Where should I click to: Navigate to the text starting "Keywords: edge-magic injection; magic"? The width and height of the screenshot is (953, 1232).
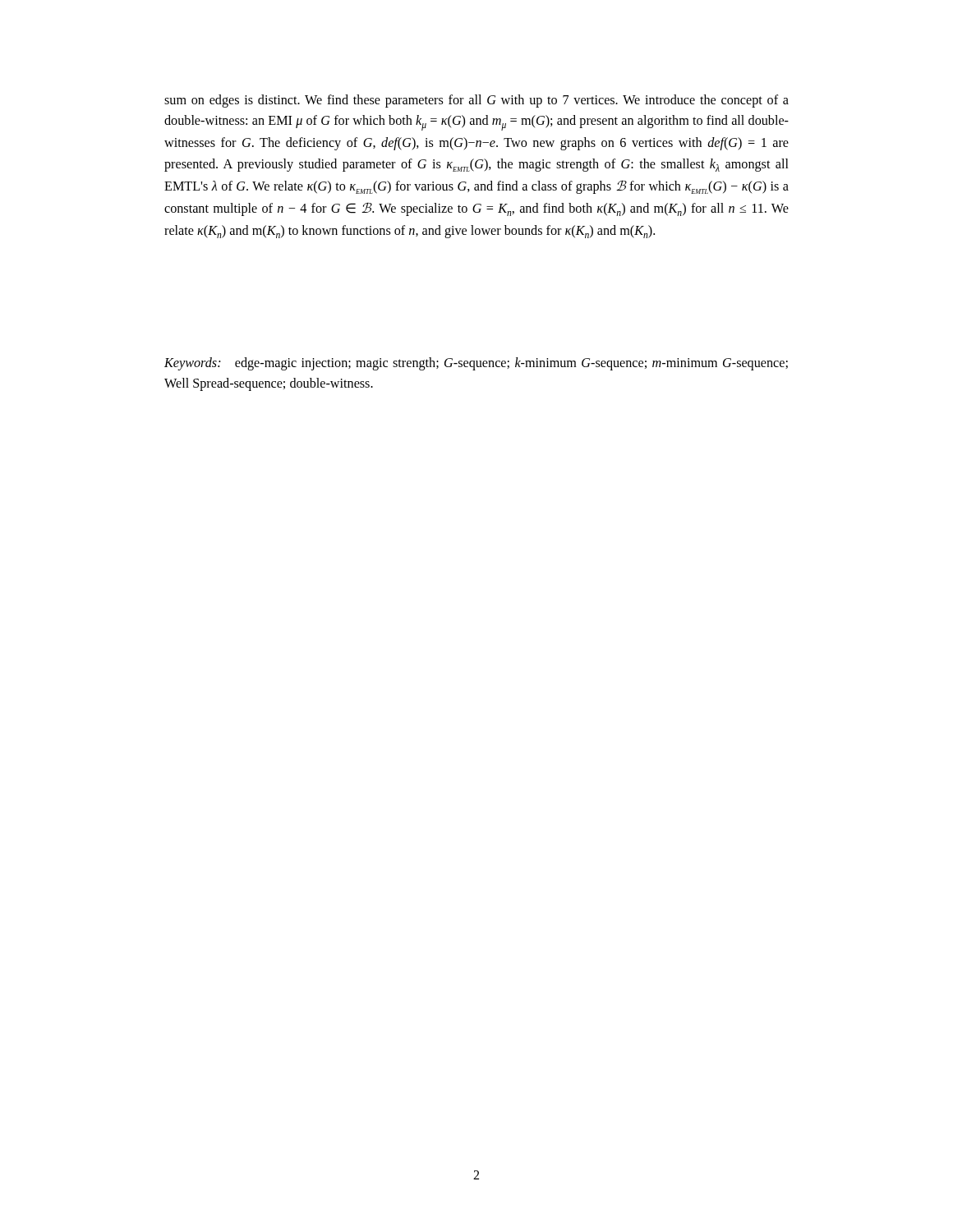(x=476, y=373)
